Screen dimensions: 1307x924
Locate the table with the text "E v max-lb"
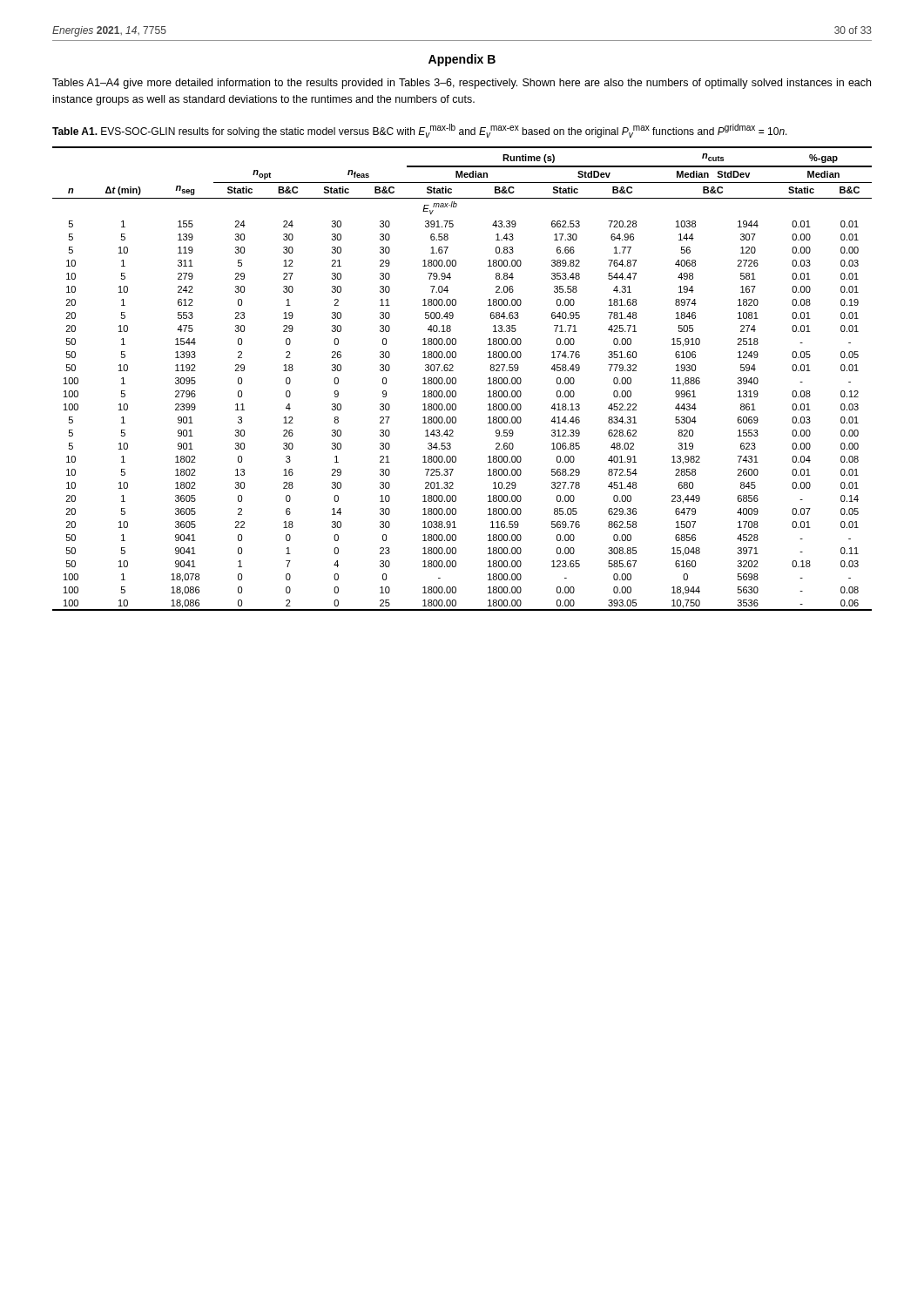click(x=462, y=379)
